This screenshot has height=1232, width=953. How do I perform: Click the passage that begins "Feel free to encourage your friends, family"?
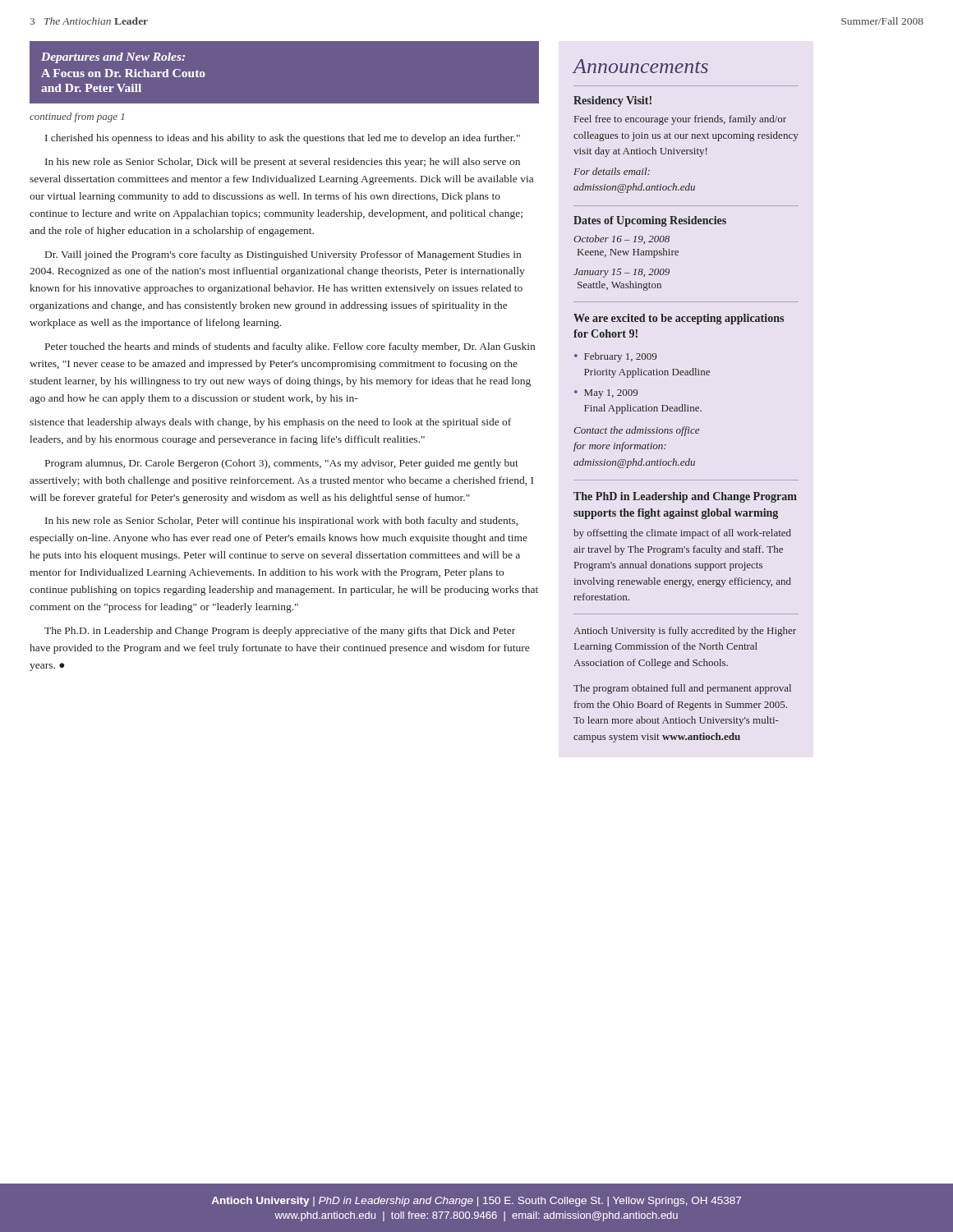(x=686, y=135)
